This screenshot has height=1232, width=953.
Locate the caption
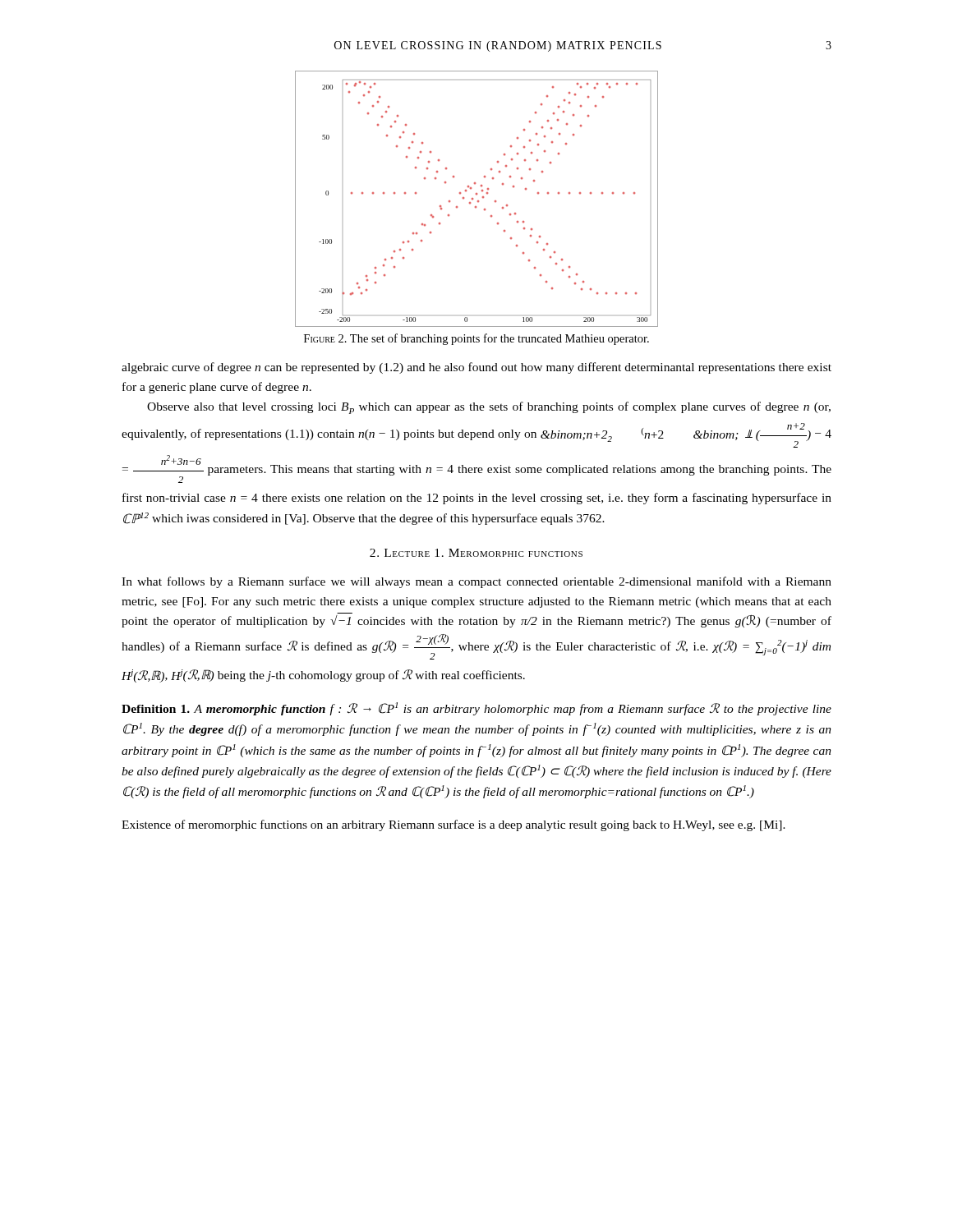pos(476,338)
